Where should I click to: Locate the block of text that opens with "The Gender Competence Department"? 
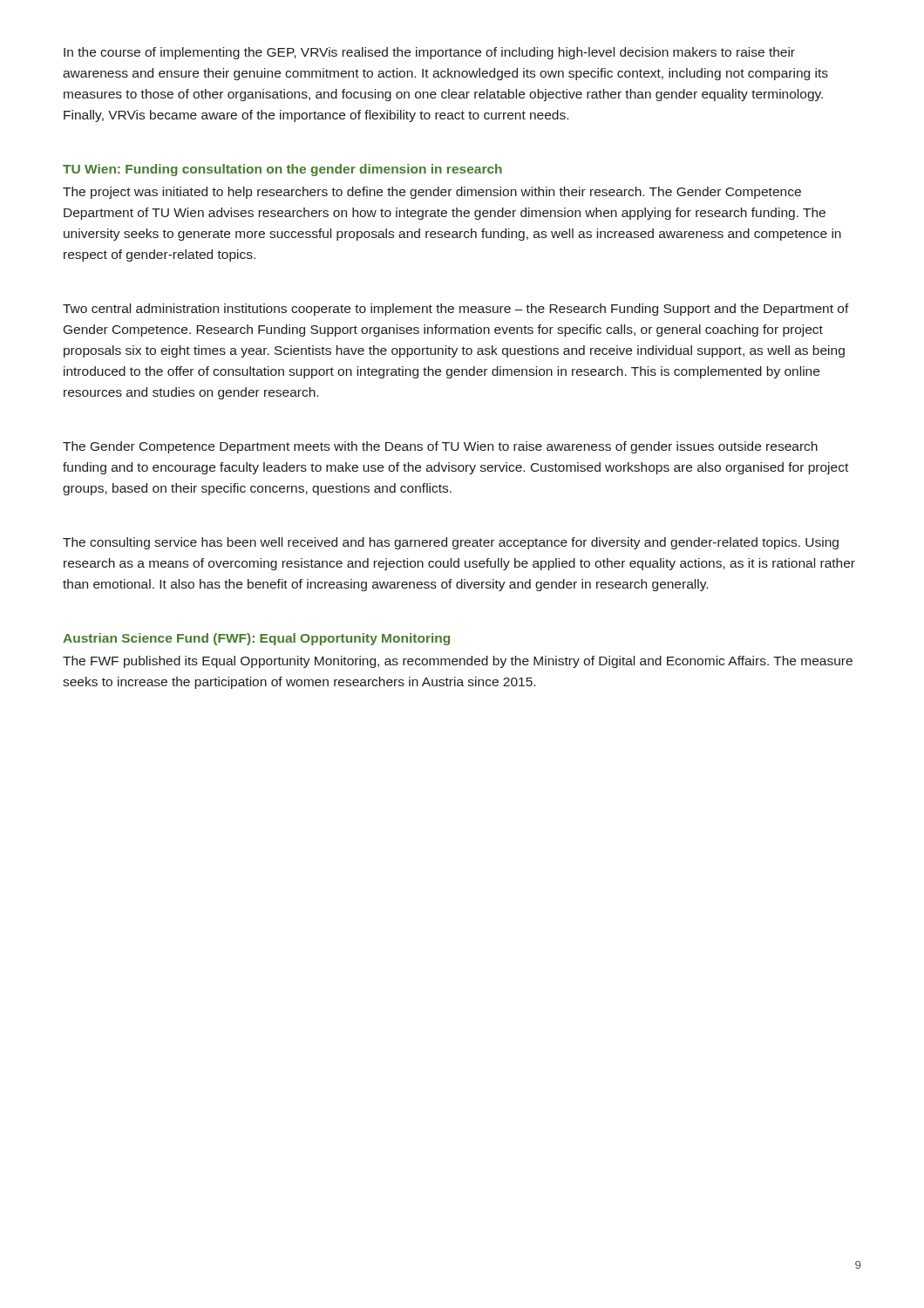click(456, 467)
